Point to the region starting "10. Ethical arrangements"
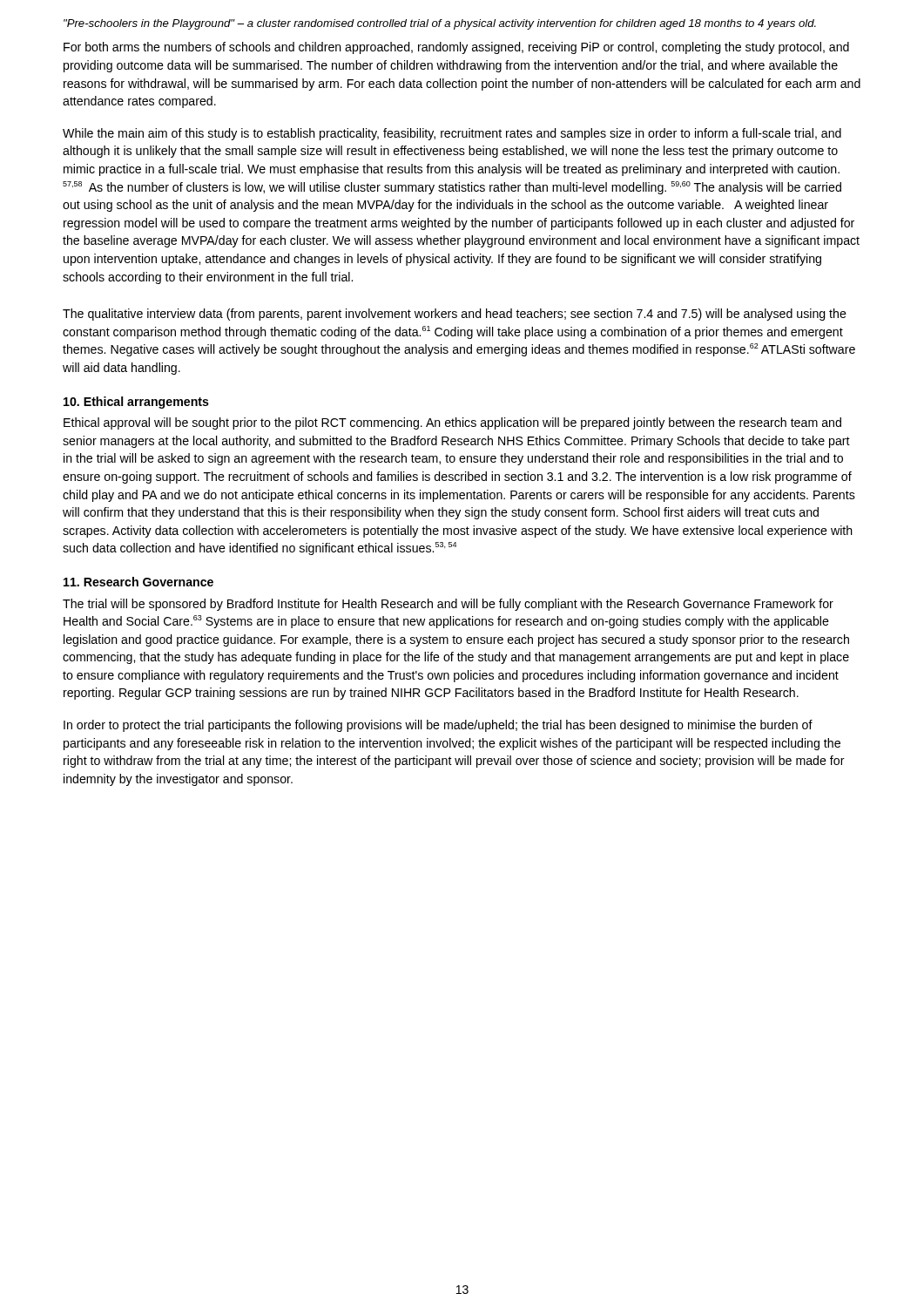Viewport: 924px width, 1307px height. [x=136, y=401]
